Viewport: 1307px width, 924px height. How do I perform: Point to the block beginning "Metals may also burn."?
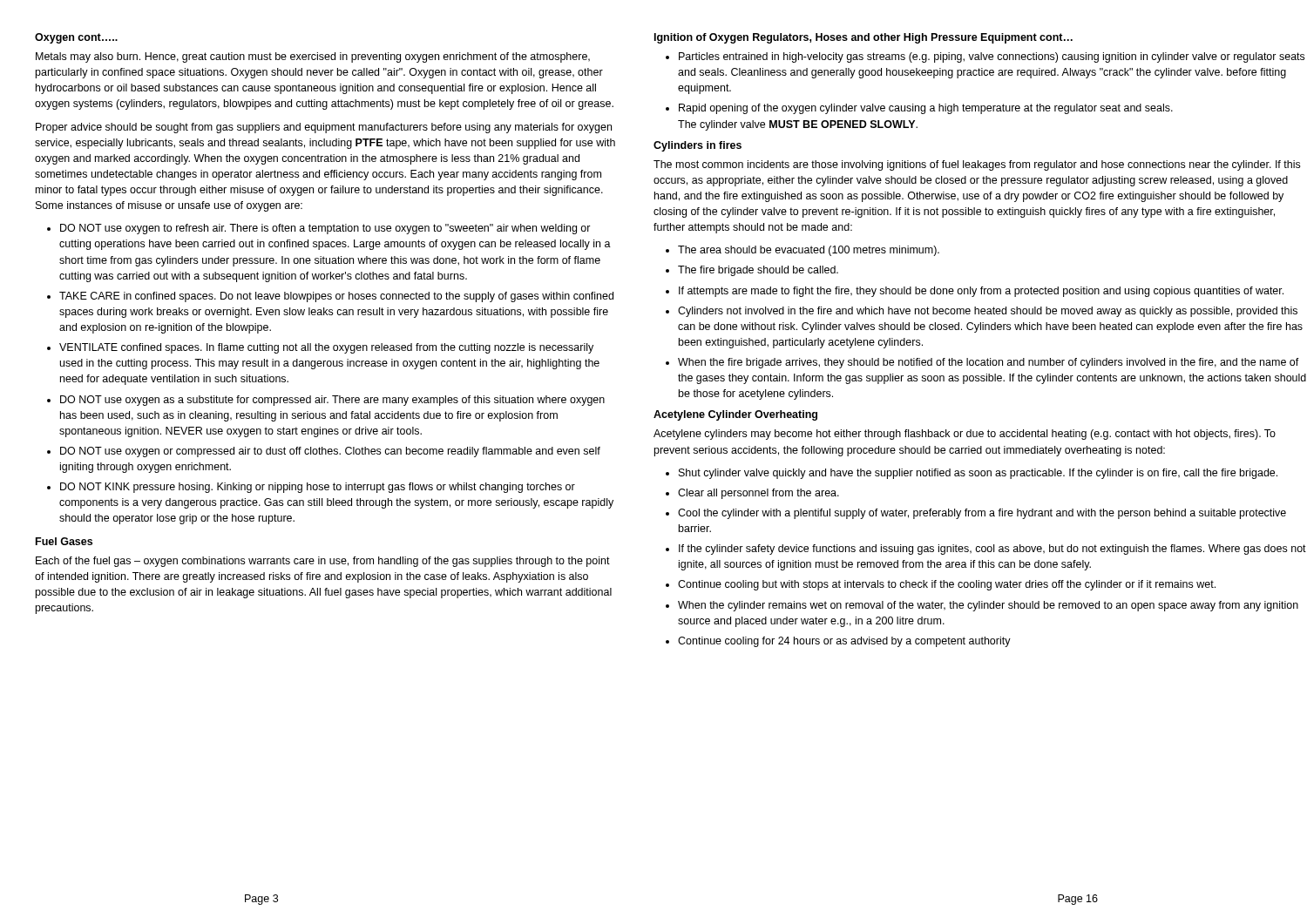coord(325,80)
